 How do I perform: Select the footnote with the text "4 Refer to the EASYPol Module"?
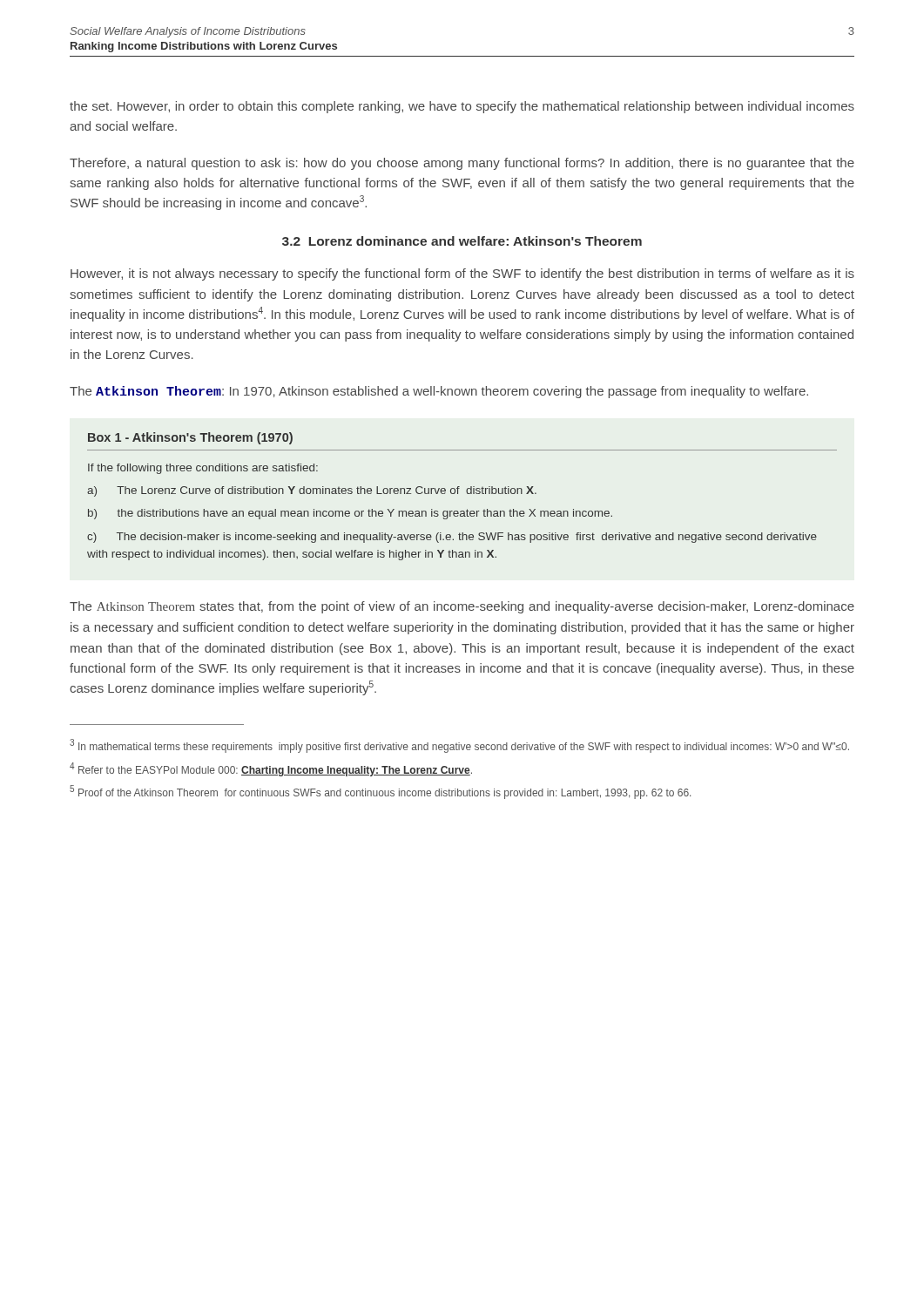271,769
